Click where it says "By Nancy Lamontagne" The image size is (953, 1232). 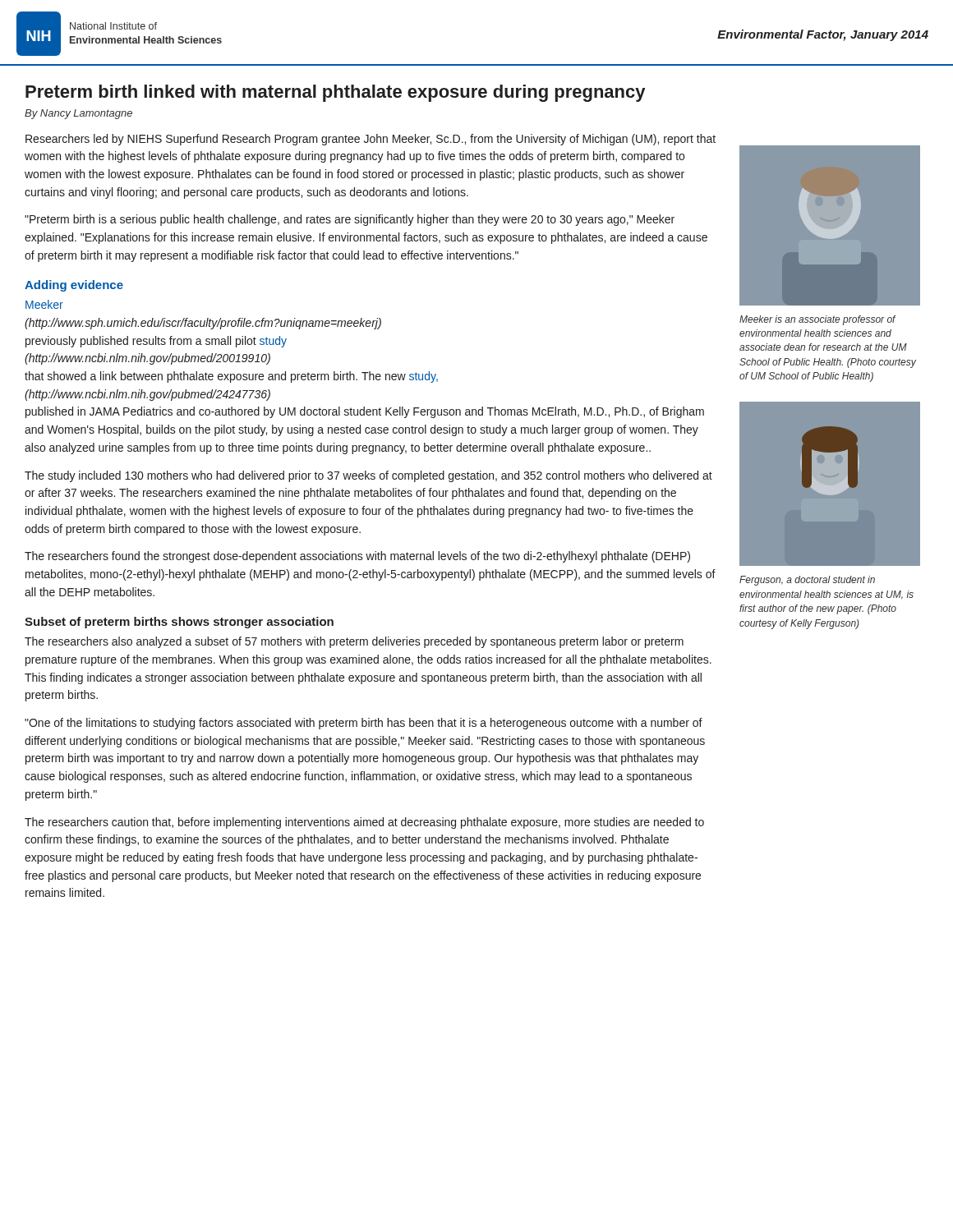click(79, 112)
